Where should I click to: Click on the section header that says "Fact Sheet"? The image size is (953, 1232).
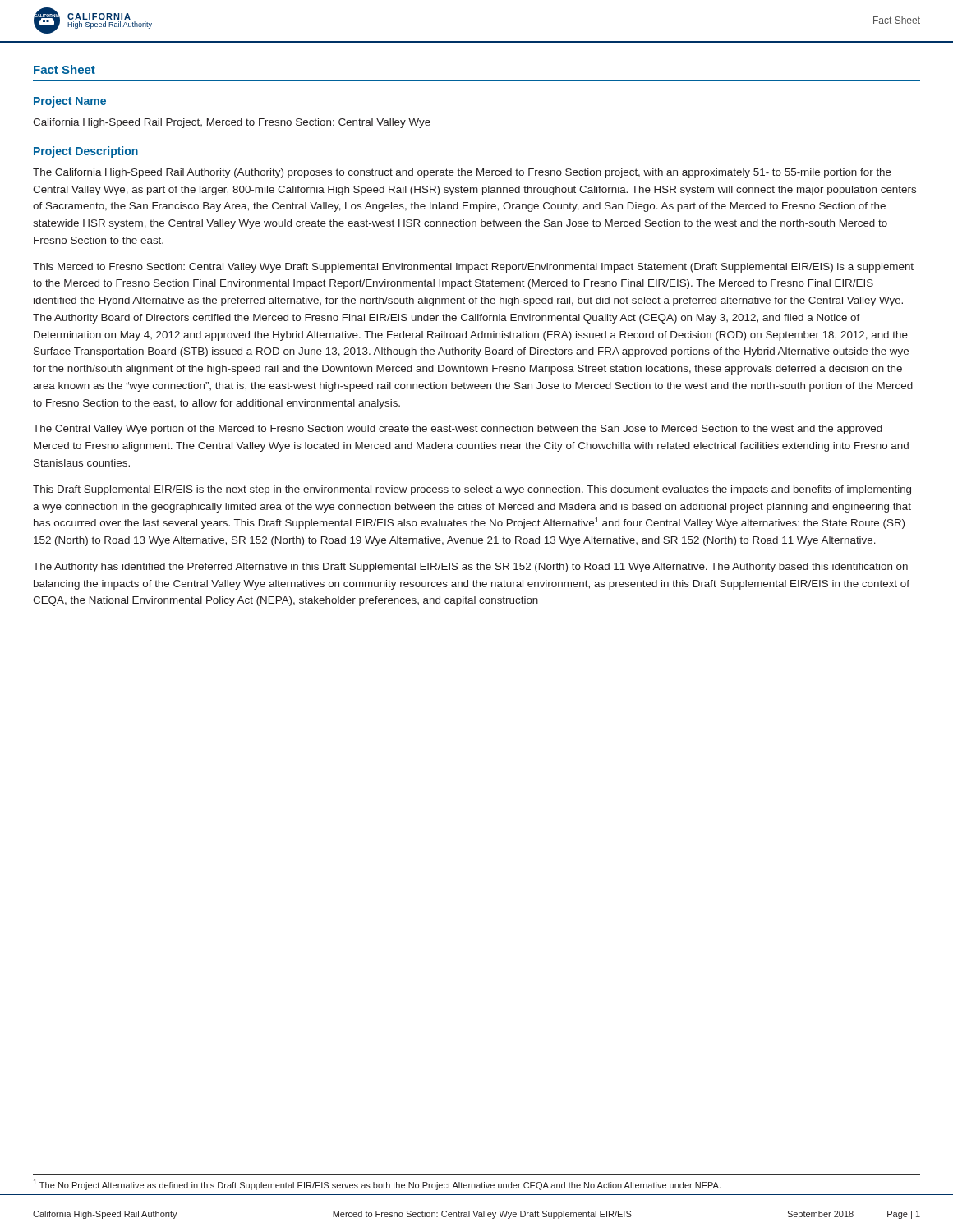tap(64, 69)
